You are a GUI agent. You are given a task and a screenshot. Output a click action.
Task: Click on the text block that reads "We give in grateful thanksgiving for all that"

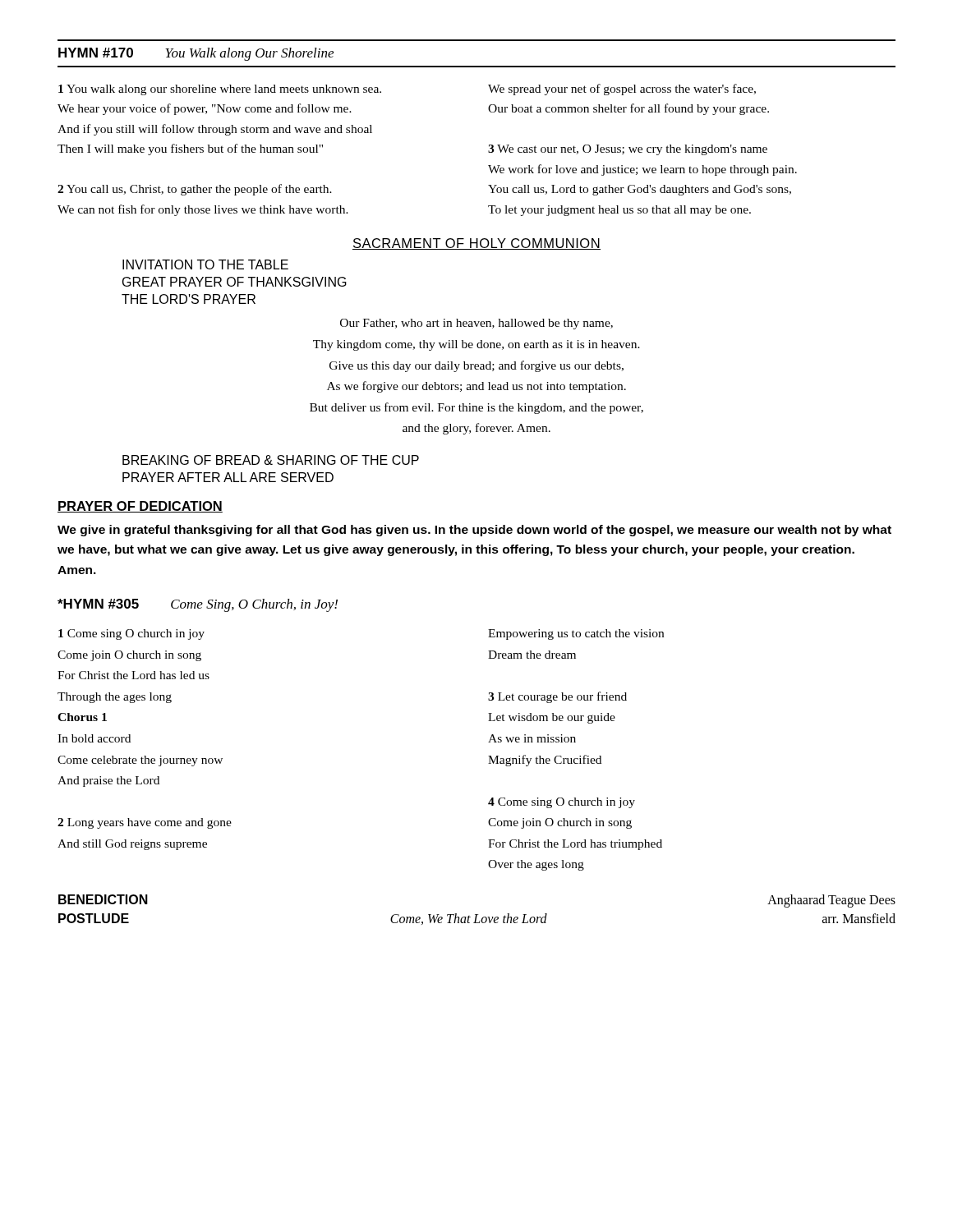click(x=474, y=549)
